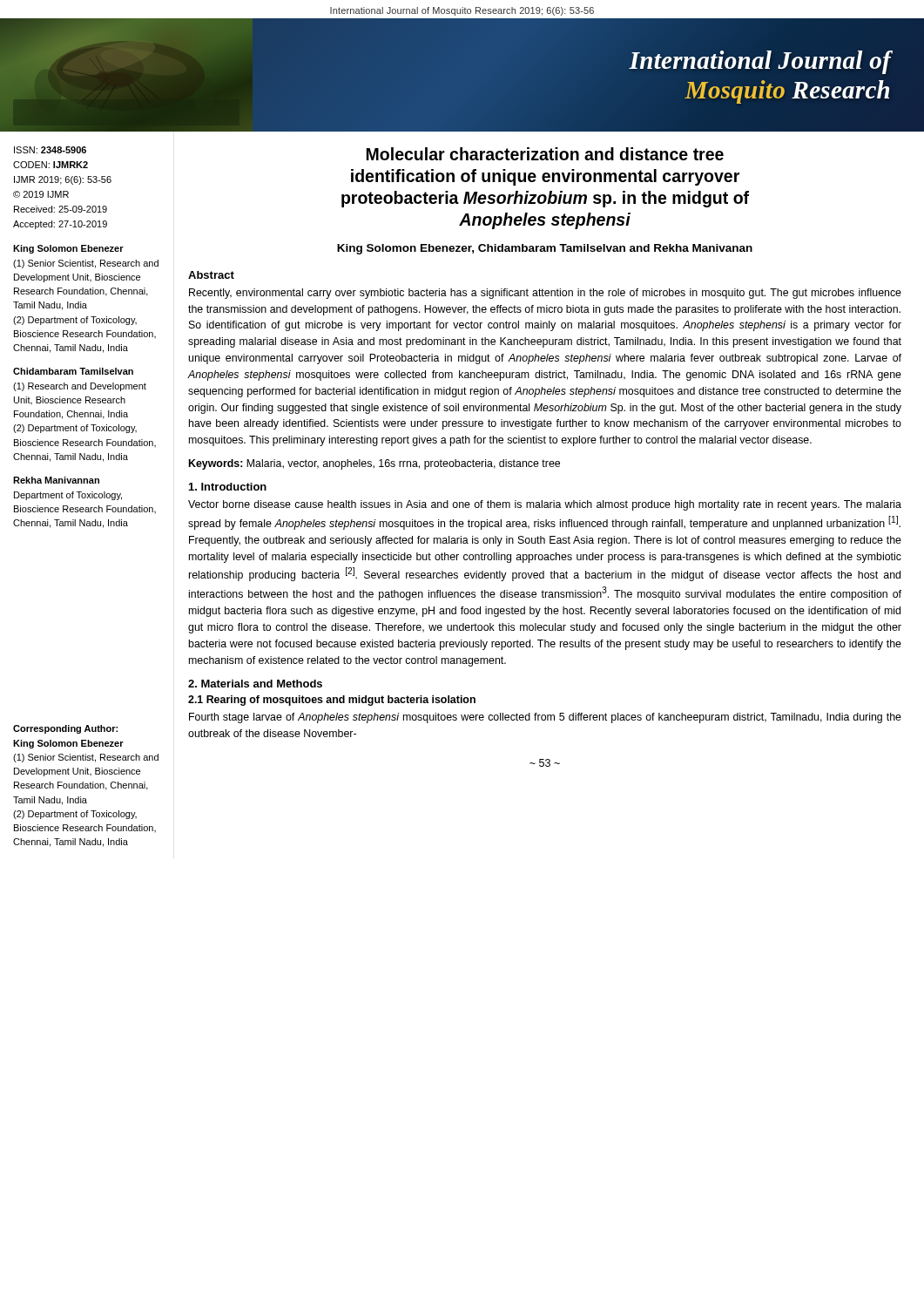924x1307 pixels.
Task: Navigate to the block starting "Recently, environmental carry over symbiotic bacteria has"
Action: click(545, 366)
